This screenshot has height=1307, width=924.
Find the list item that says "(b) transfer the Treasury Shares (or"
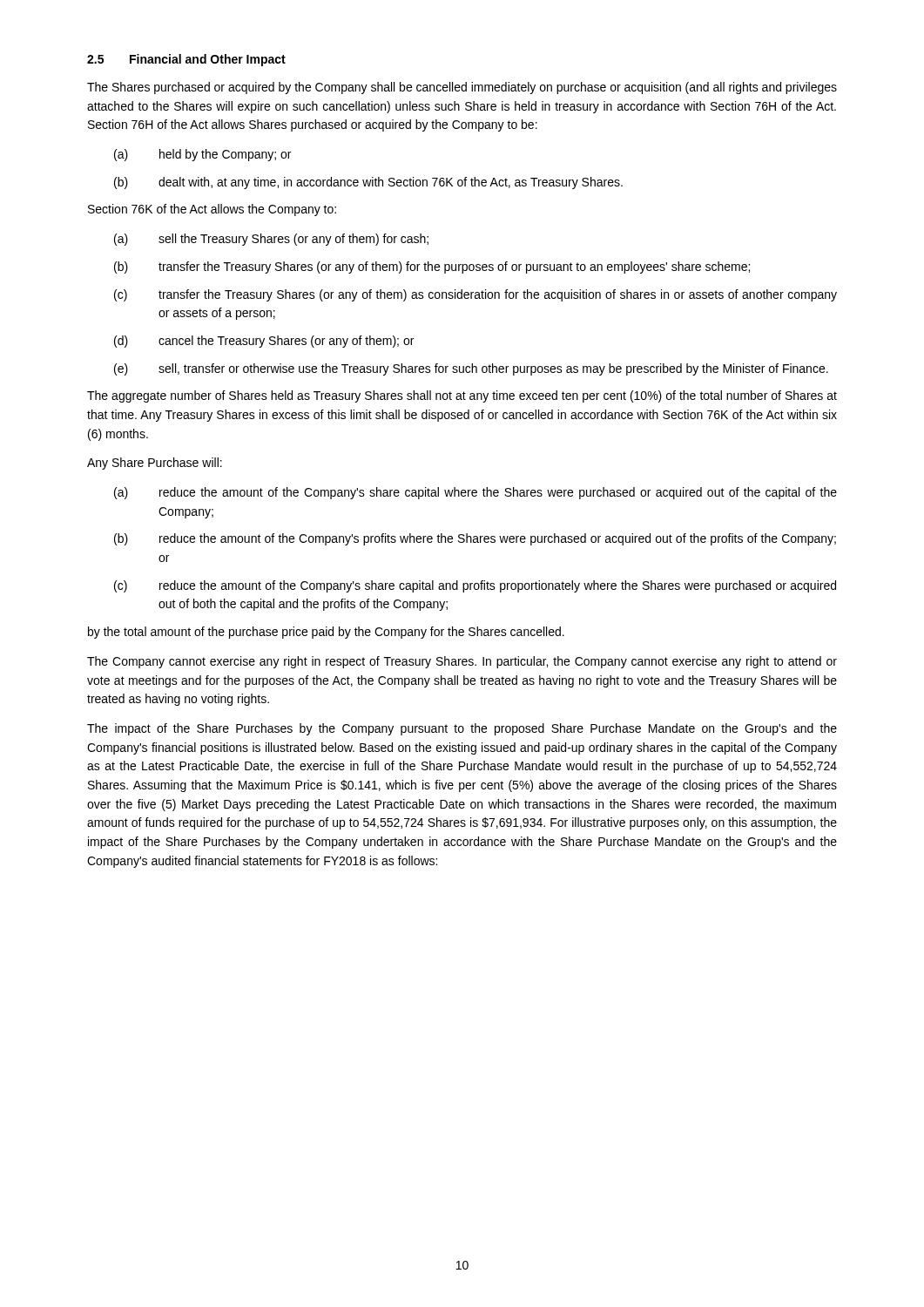(462, 267)
